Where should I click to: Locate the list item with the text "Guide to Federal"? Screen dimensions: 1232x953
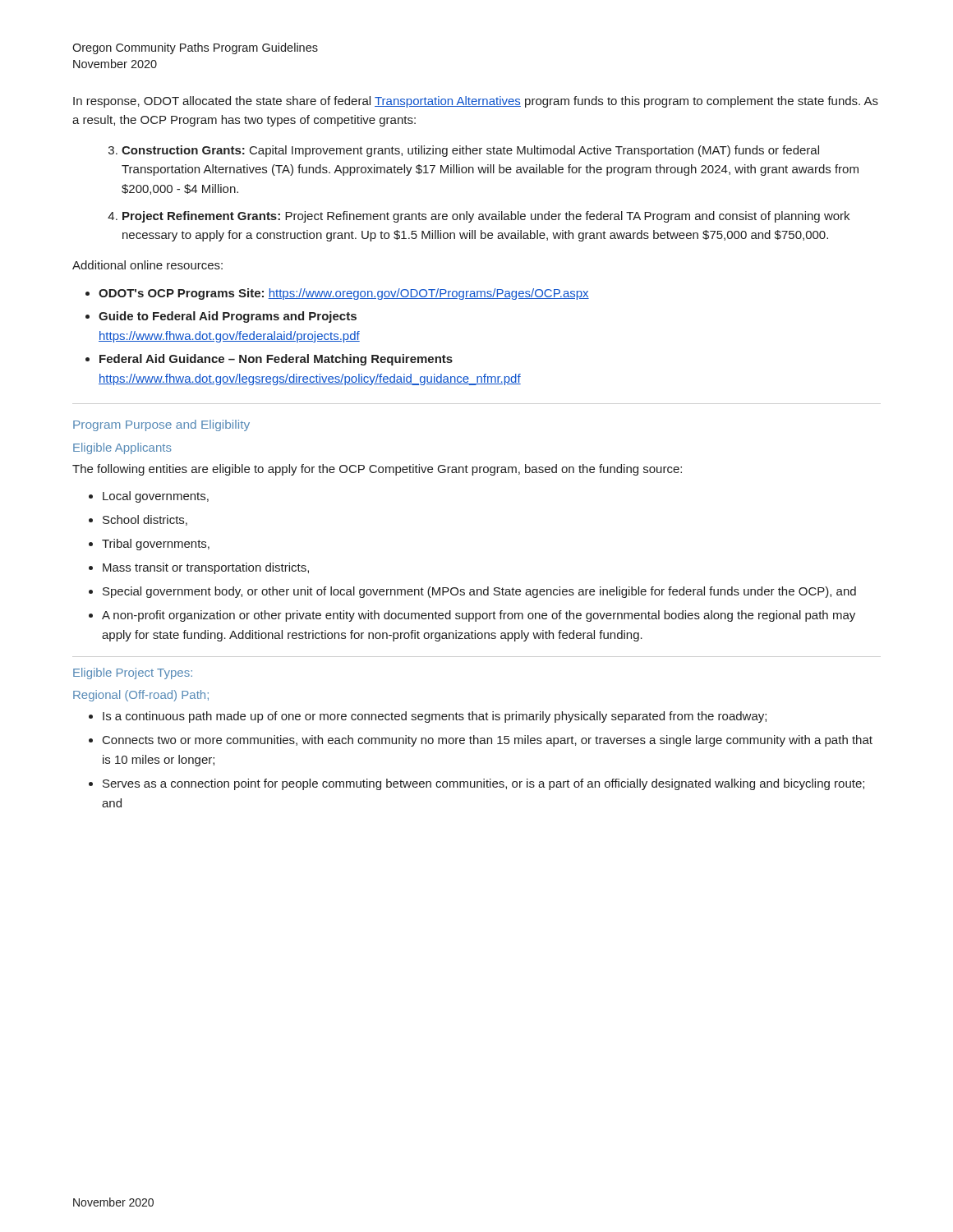(x=229, y=325)
